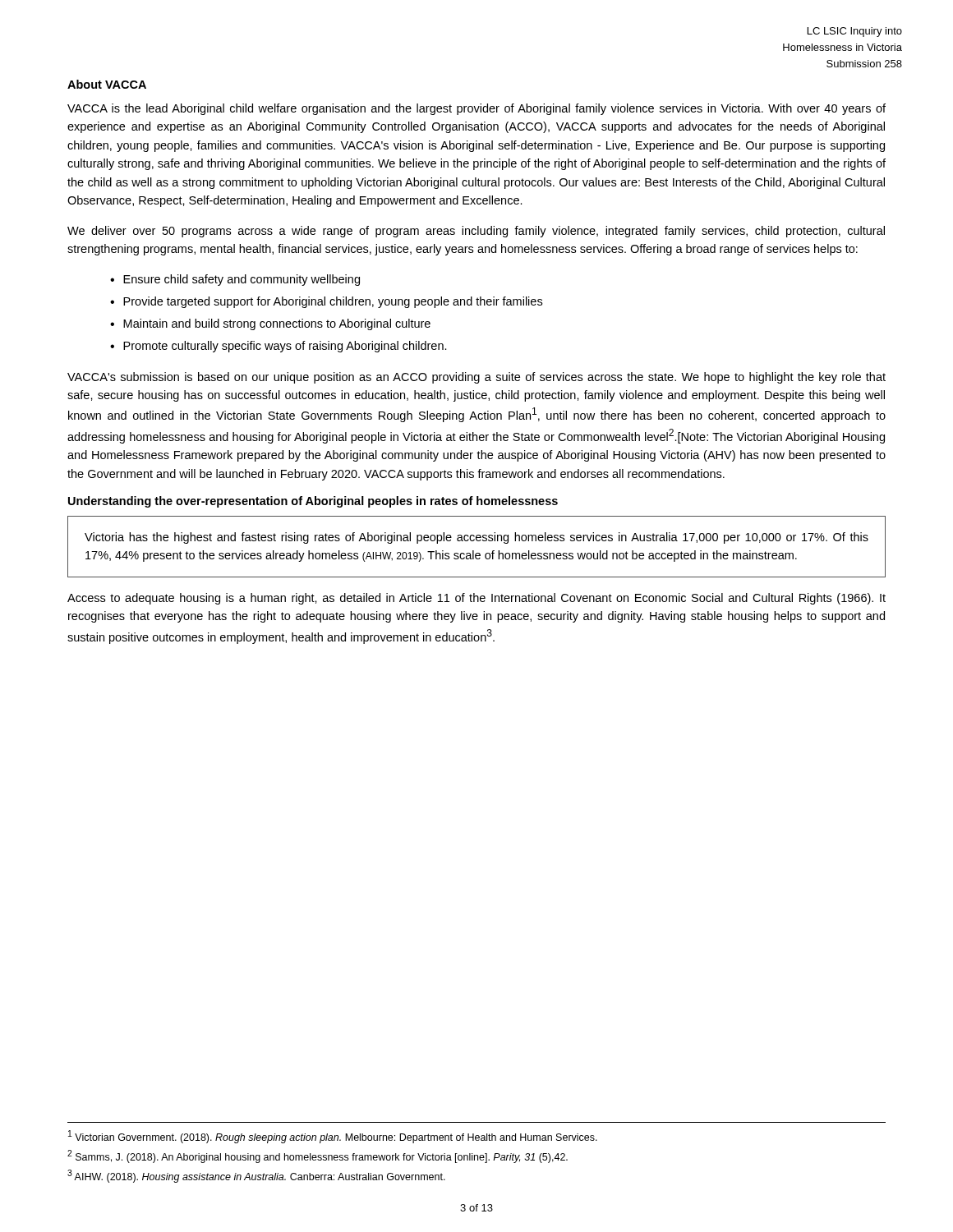Point to the element starting "Access to adequate housing"

[x=476, y=617]
